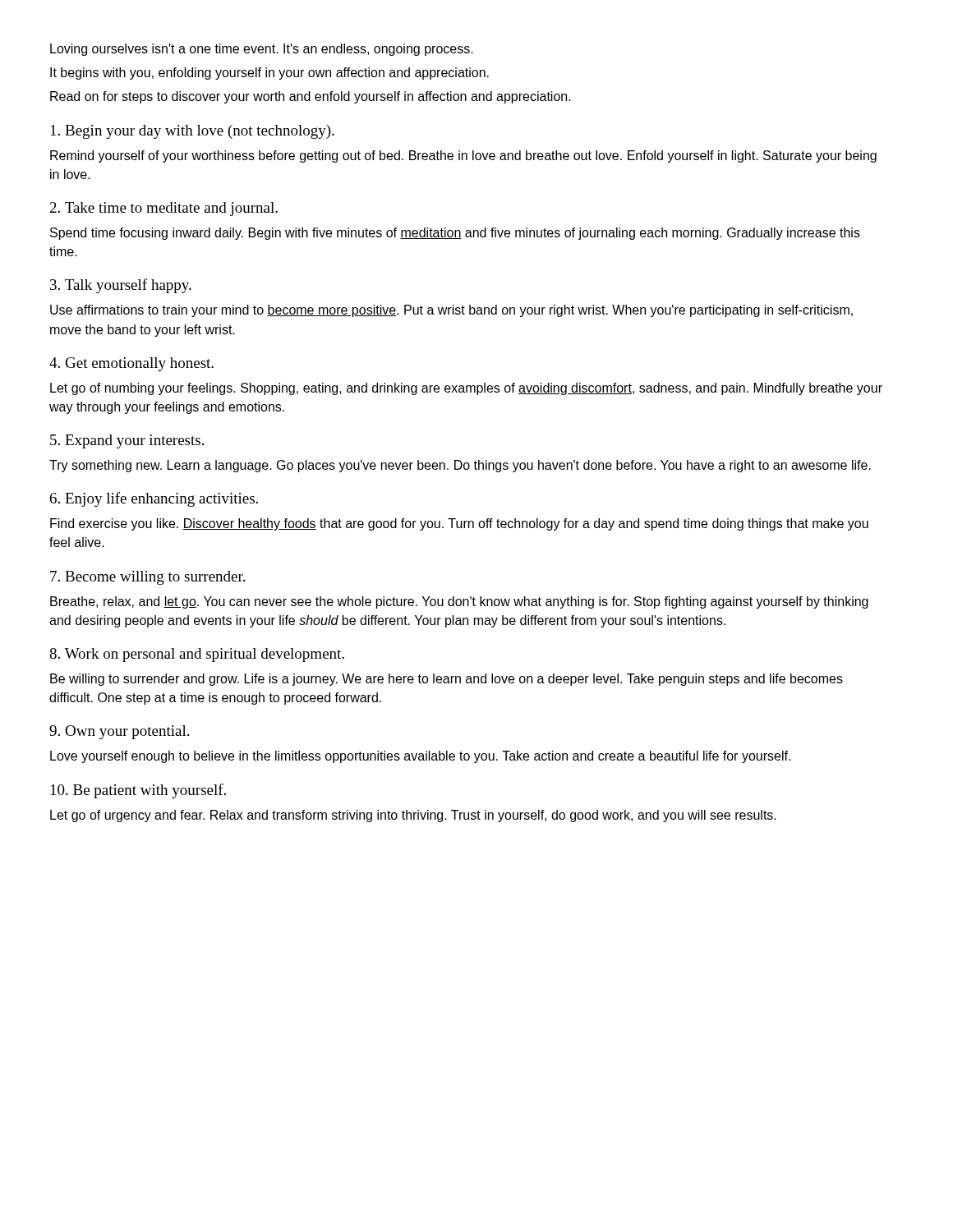Click where it says "4. Get emotionally honest."
This screenshot has width=953, height=1232.
coord(132,362)
